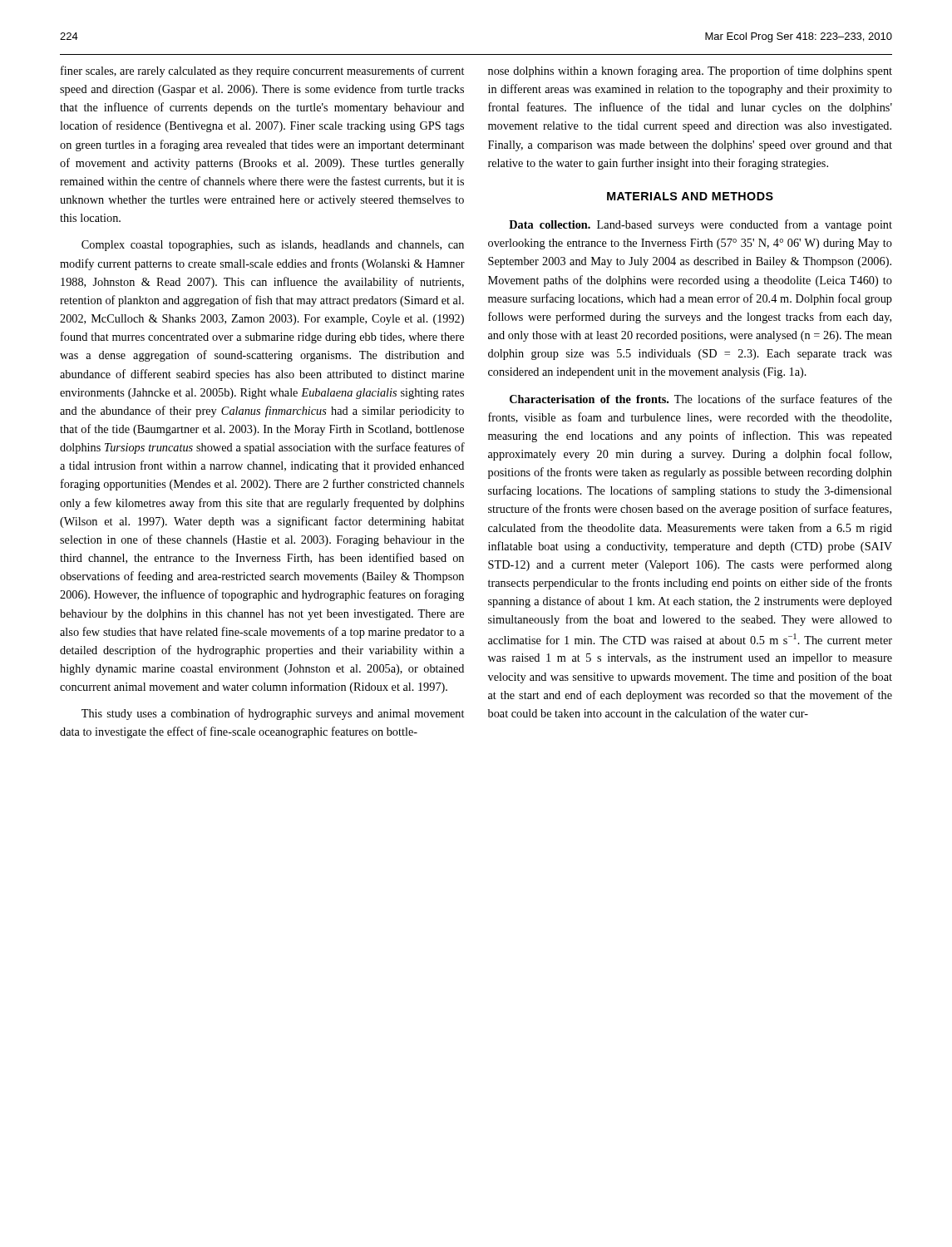
Task: Locate the region starting "Complex coastal topographies,"
Action: pos(262,466)
